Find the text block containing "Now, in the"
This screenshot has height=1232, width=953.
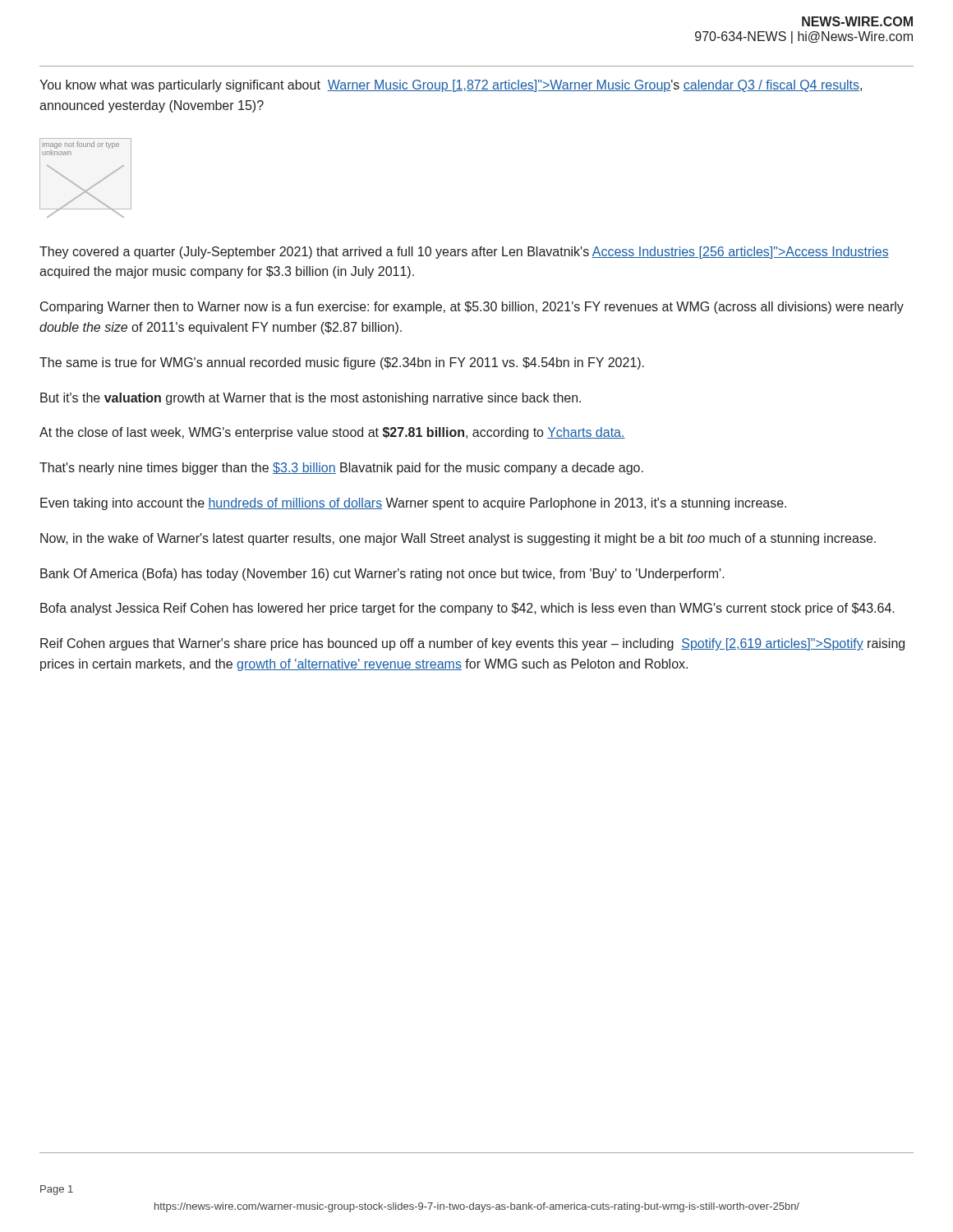point(458,538)
